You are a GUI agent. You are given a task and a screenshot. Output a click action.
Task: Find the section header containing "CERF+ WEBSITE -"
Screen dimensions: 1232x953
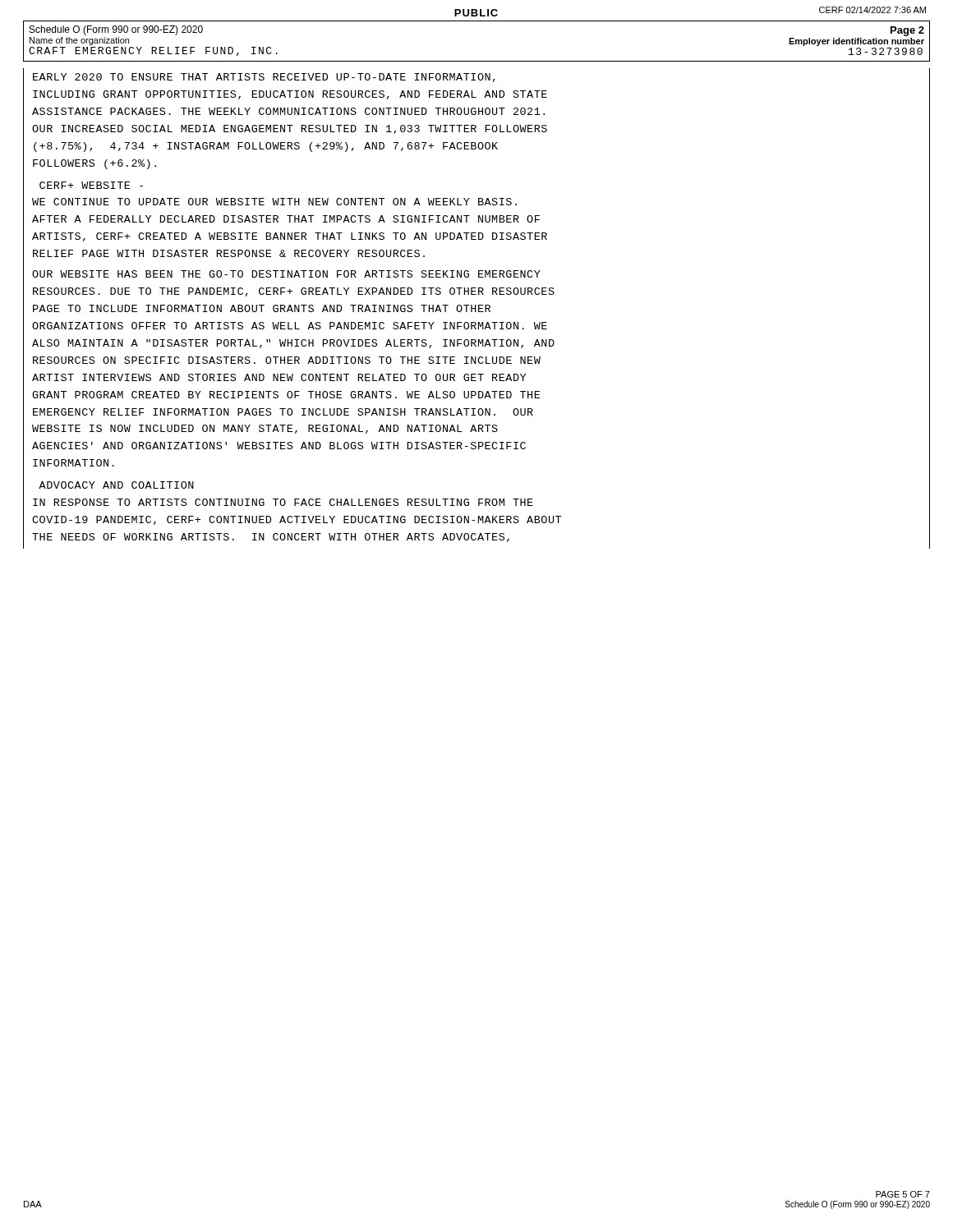pyautogui.click(x=89, y=186)
